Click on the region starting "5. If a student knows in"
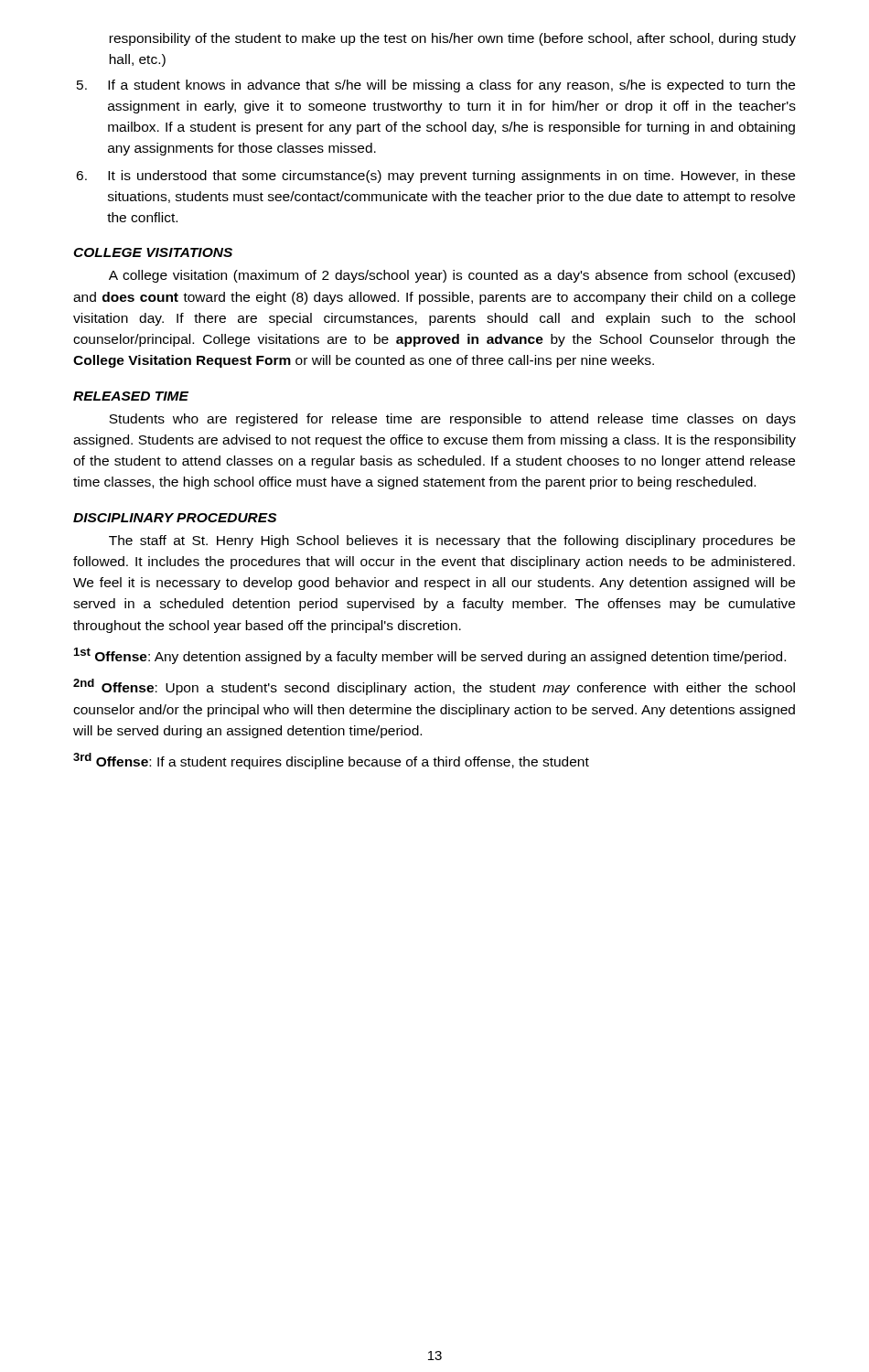869x1372 pixels. point(434,116)
